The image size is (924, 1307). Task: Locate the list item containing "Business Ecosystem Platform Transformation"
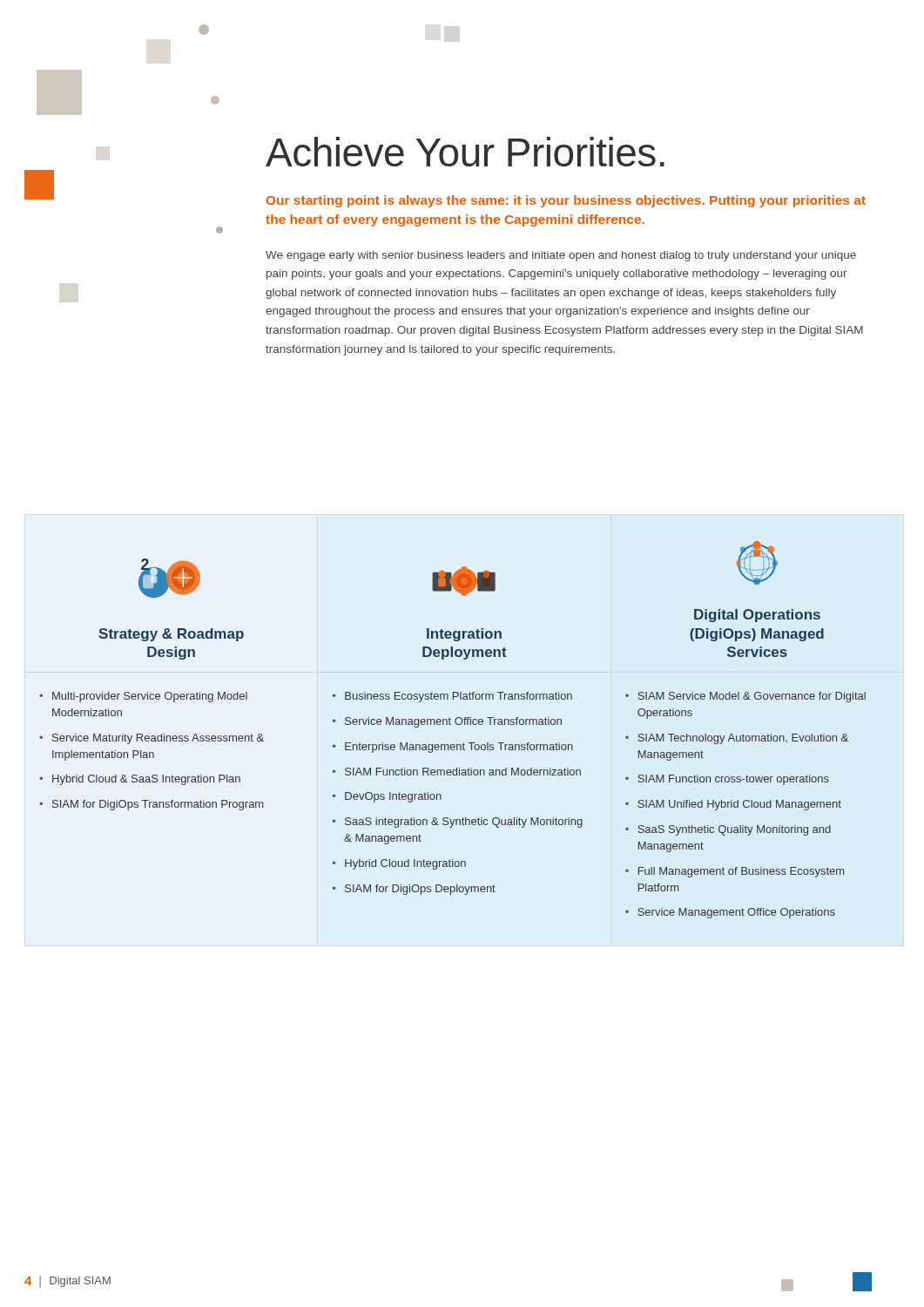coord(458,696)
